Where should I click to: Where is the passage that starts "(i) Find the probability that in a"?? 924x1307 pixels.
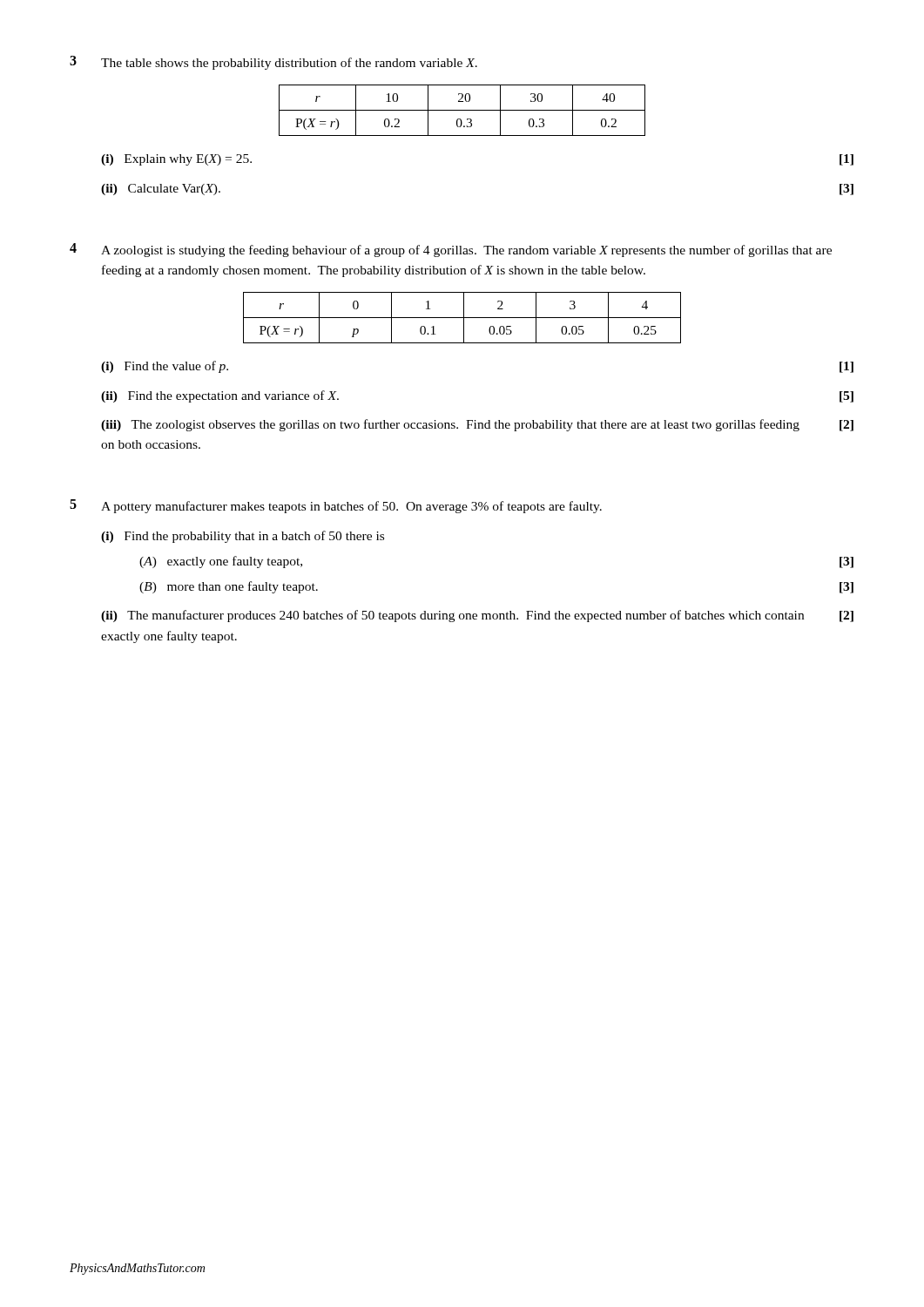pos(243,537)
